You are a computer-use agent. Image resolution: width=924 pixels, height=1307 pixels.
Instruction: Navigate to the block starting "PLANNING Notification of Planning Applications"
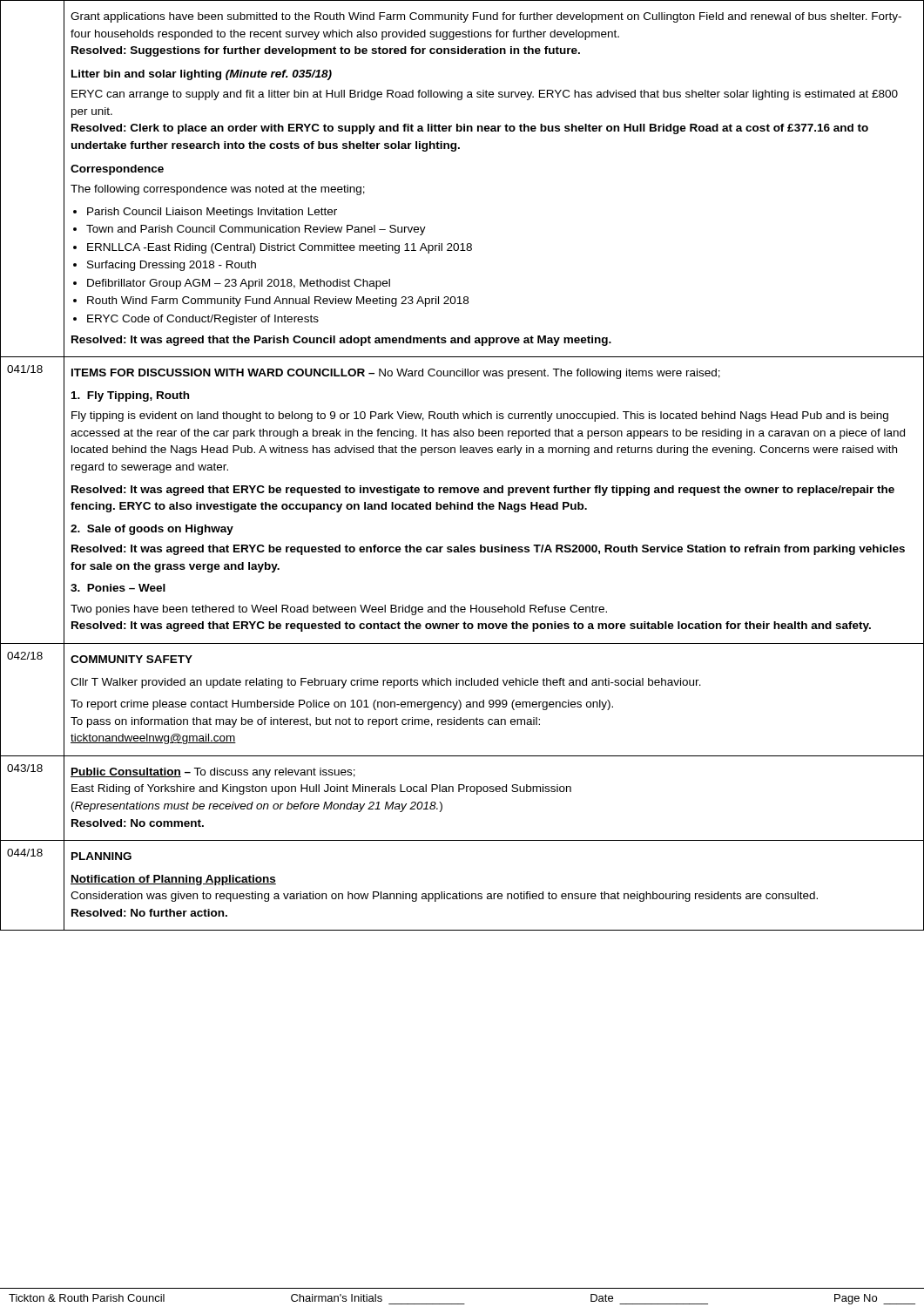(x=494, y=885)
